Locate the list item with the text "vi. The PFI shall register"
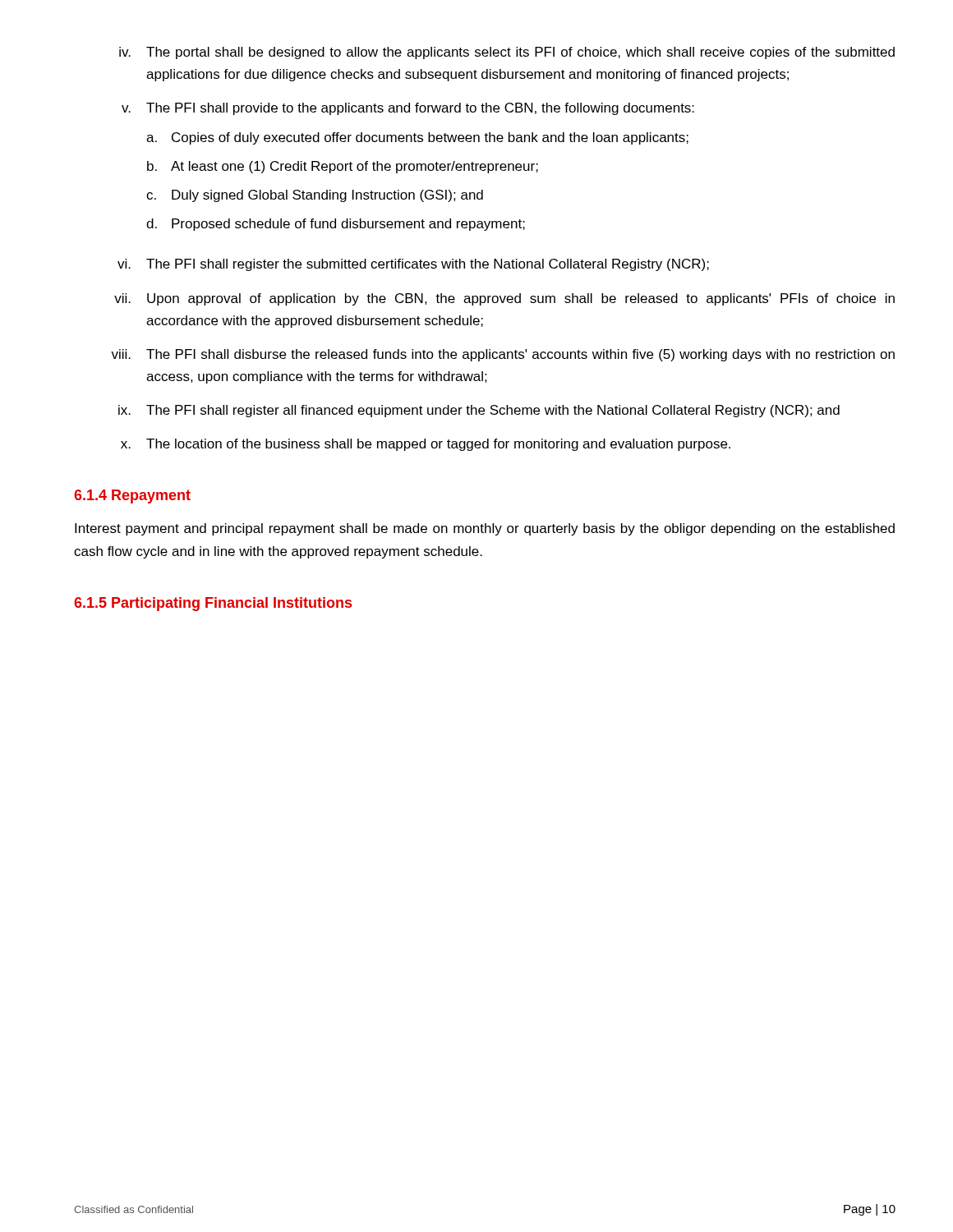 pyautogui.click(x=485, y=264)
